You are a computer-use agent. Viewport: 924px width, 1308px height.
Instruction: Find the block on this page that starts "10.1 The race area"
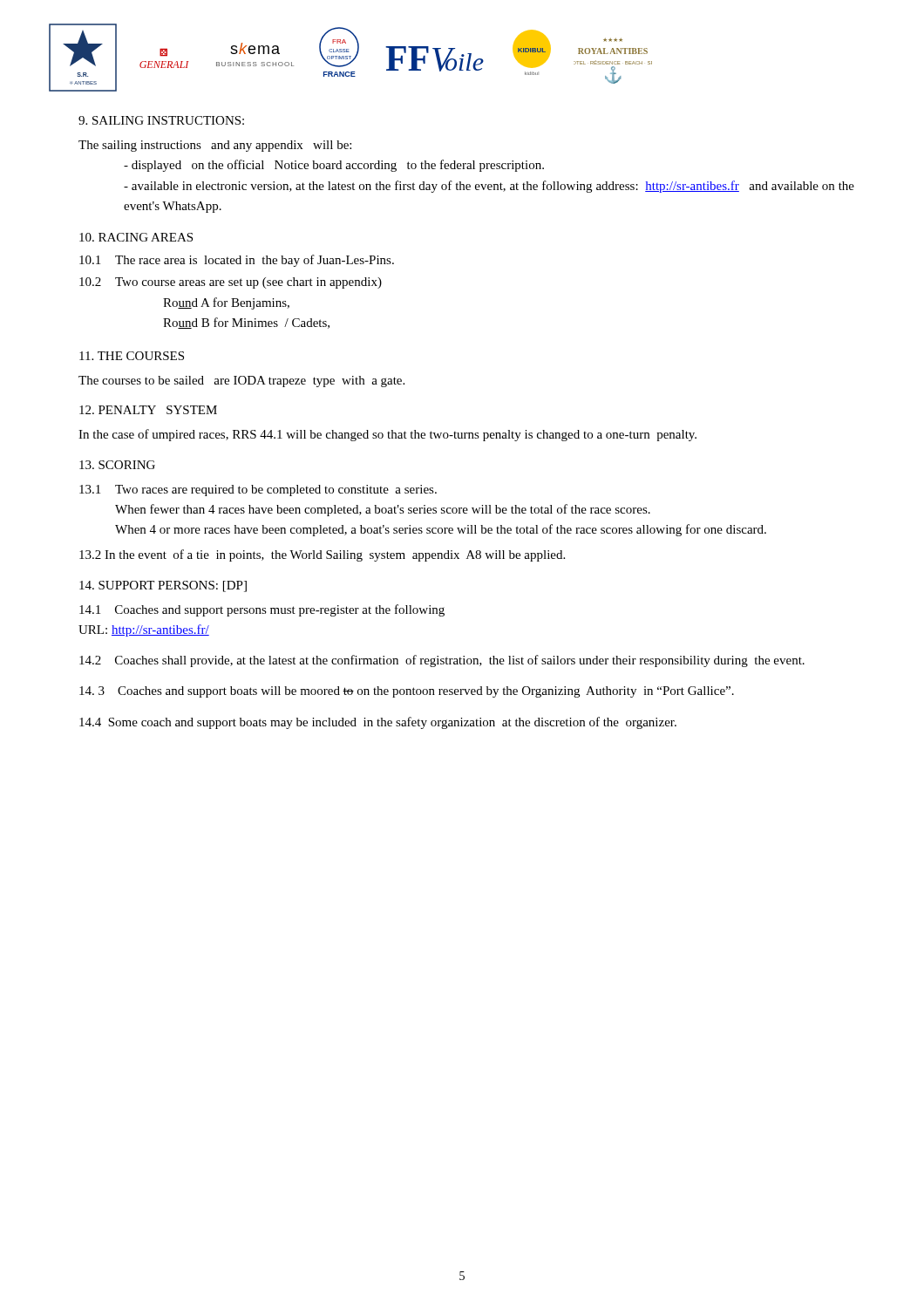[x=237, y=261]
